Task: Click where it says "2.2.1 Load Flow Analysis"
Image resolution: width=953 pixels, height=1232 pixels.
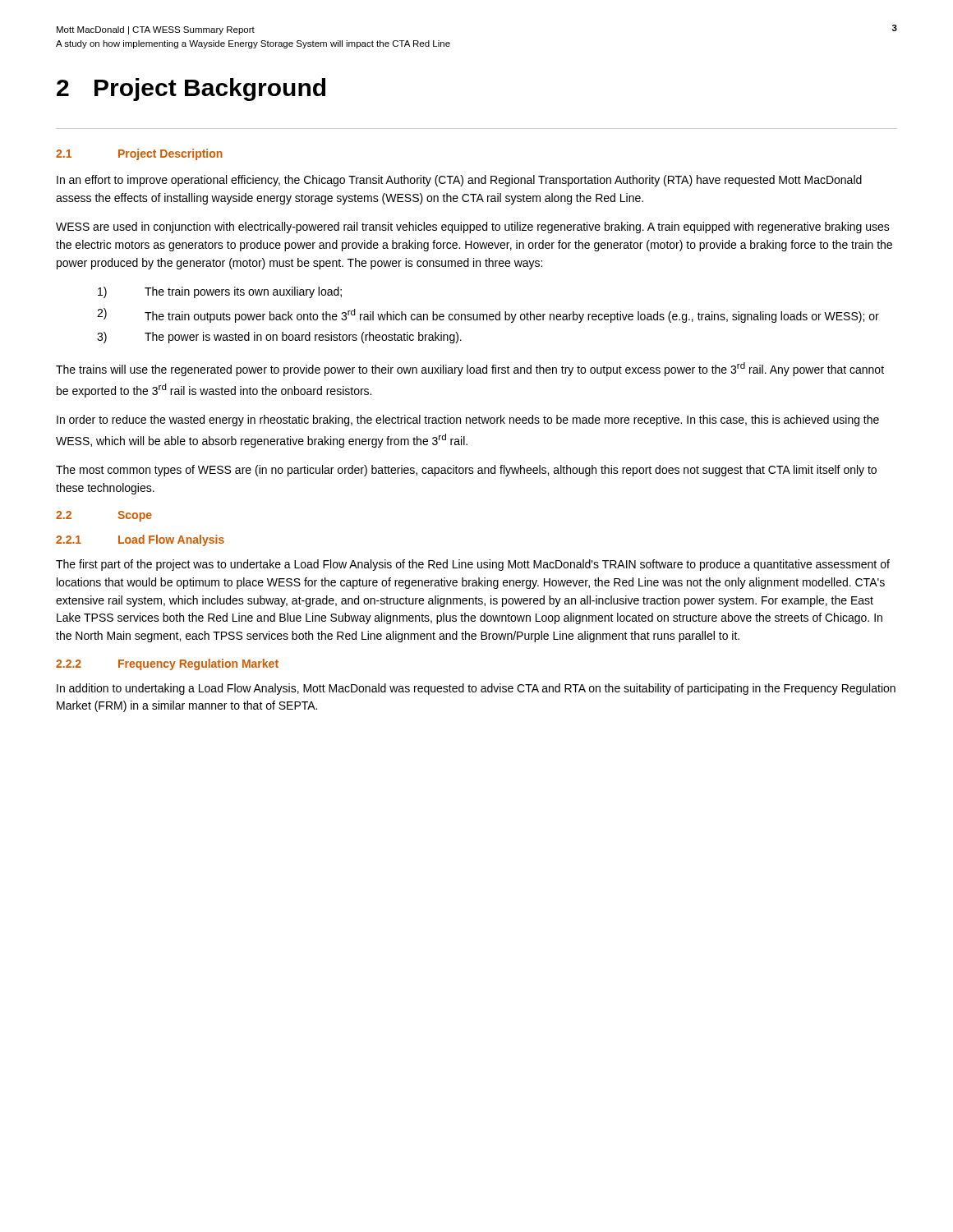Action: (140, 540)
